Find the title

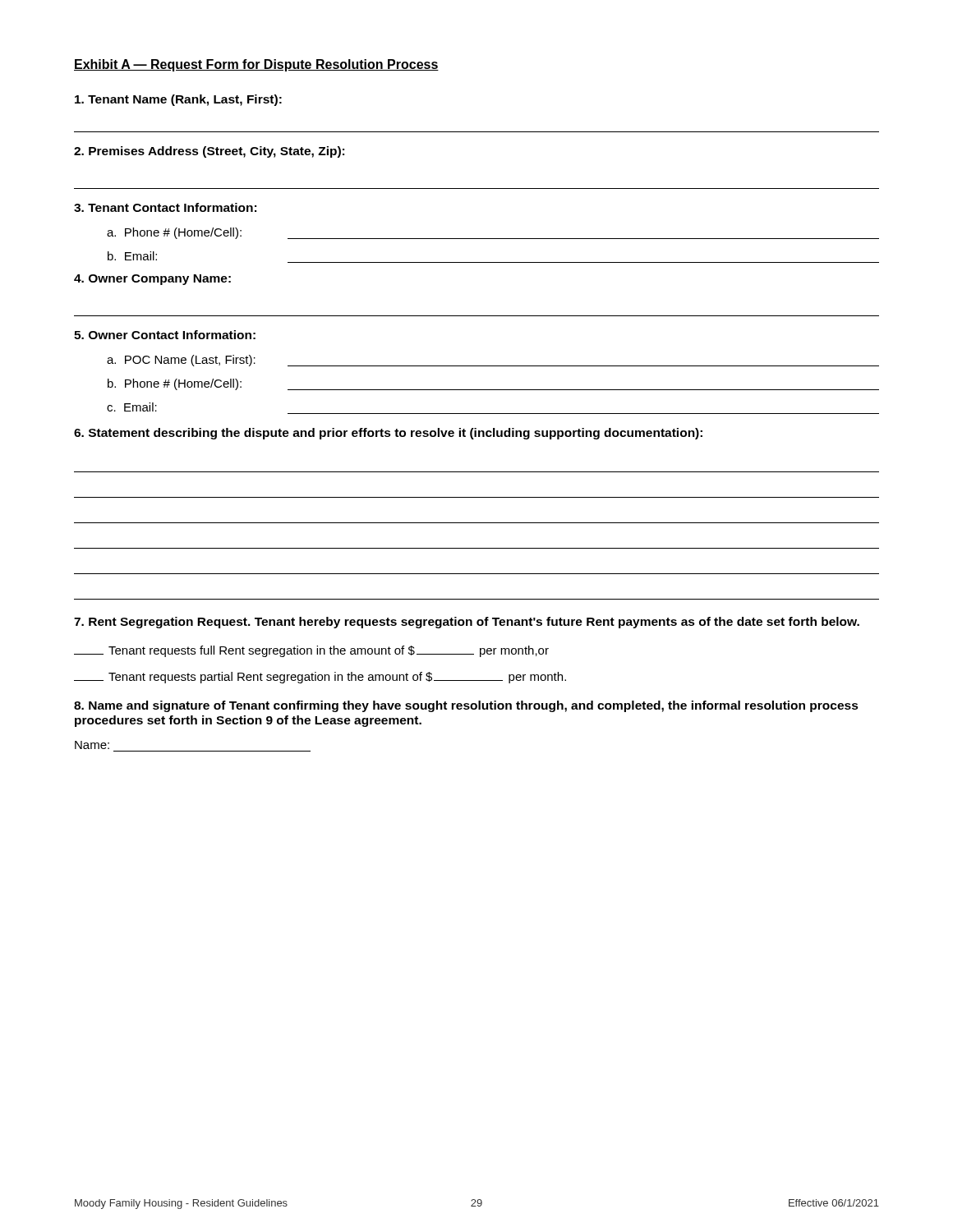pos(256,64)
